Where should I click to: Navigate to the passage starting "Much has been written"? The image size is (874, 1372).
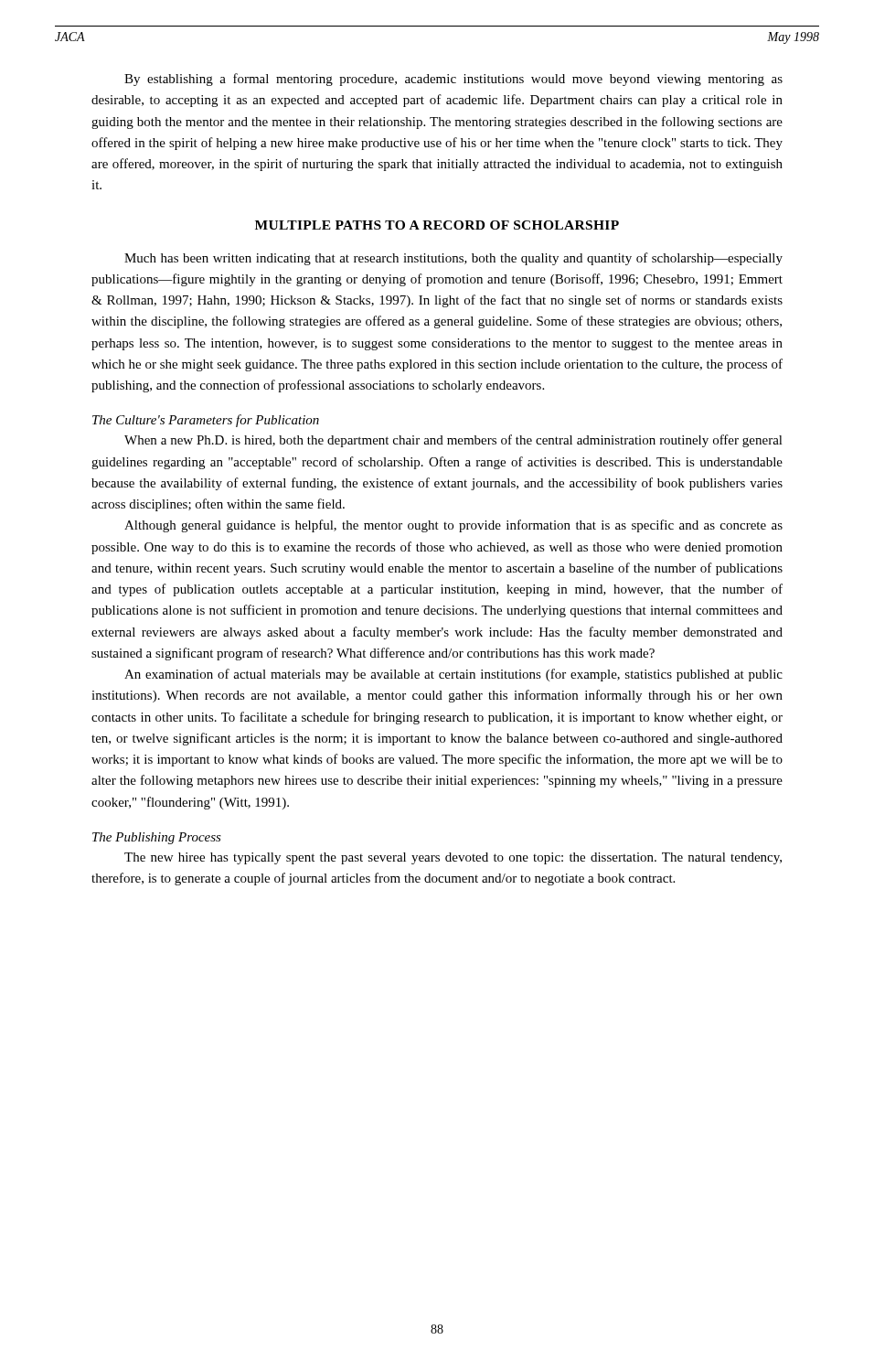coord(437,322)
